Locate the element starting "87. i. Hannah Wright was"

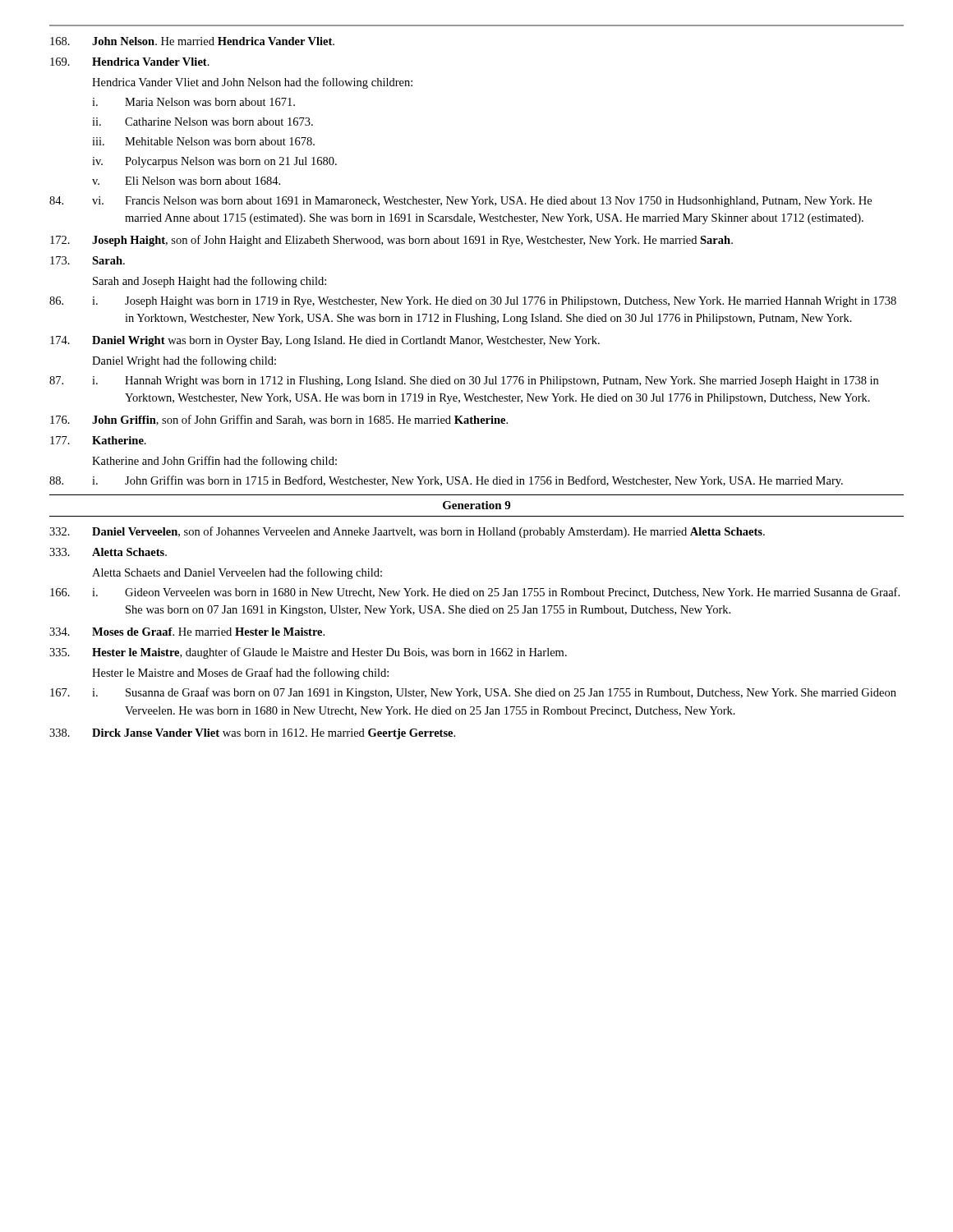coord(476,390)
